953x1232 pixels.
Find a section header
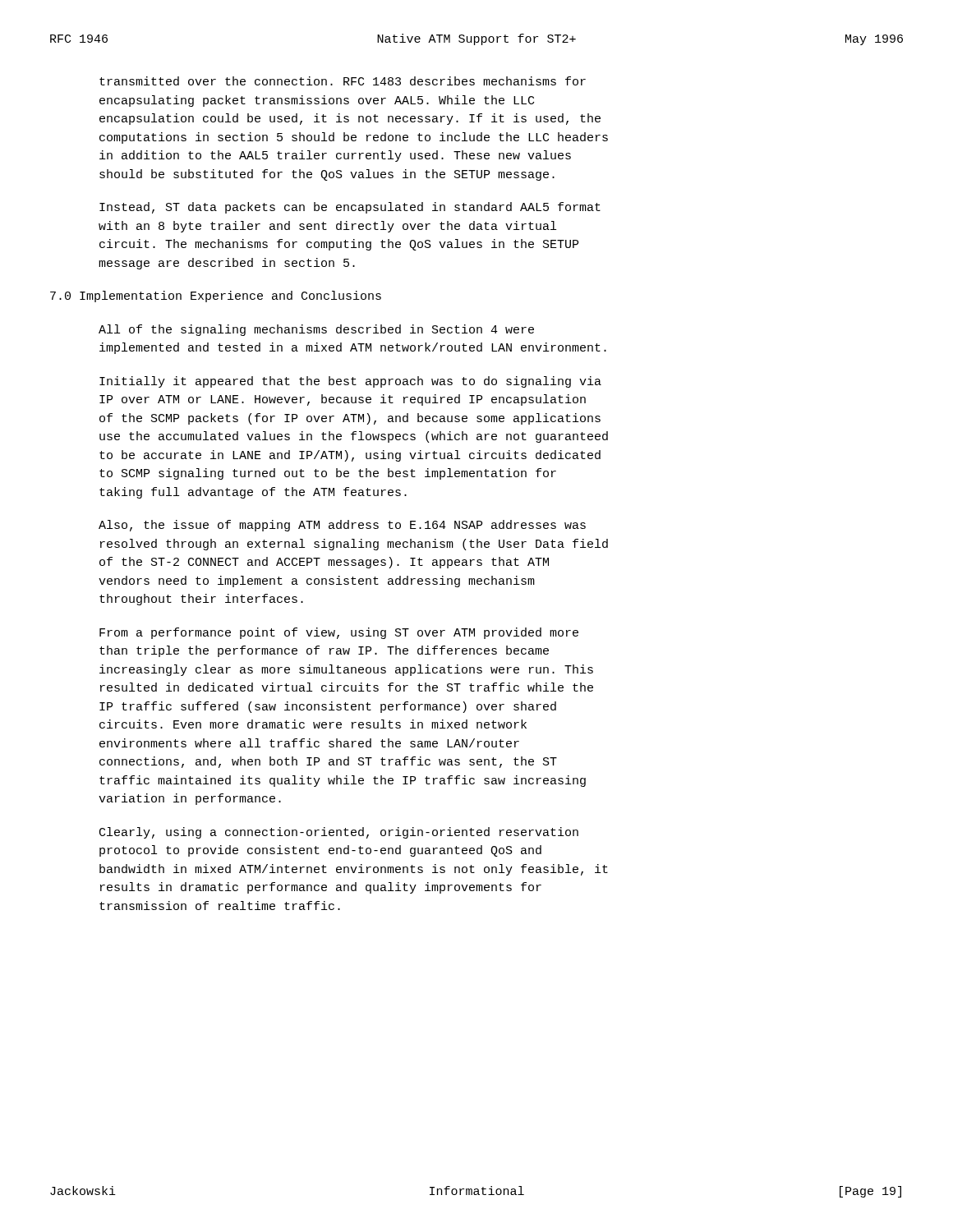pyautogui.click(x=216, y=297)
